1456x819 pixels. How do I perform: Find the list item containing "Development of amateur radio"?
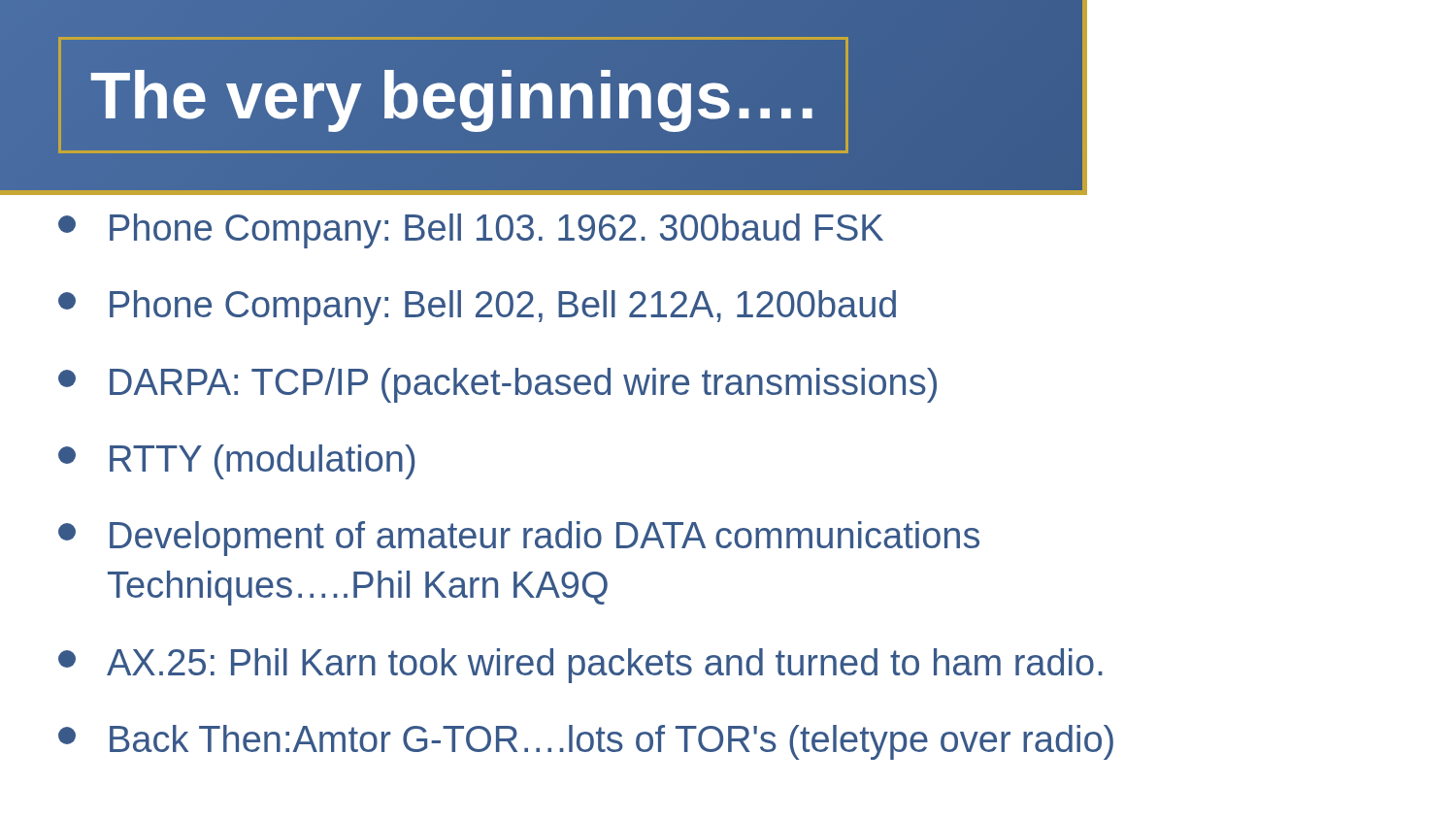tap(728, 561)
